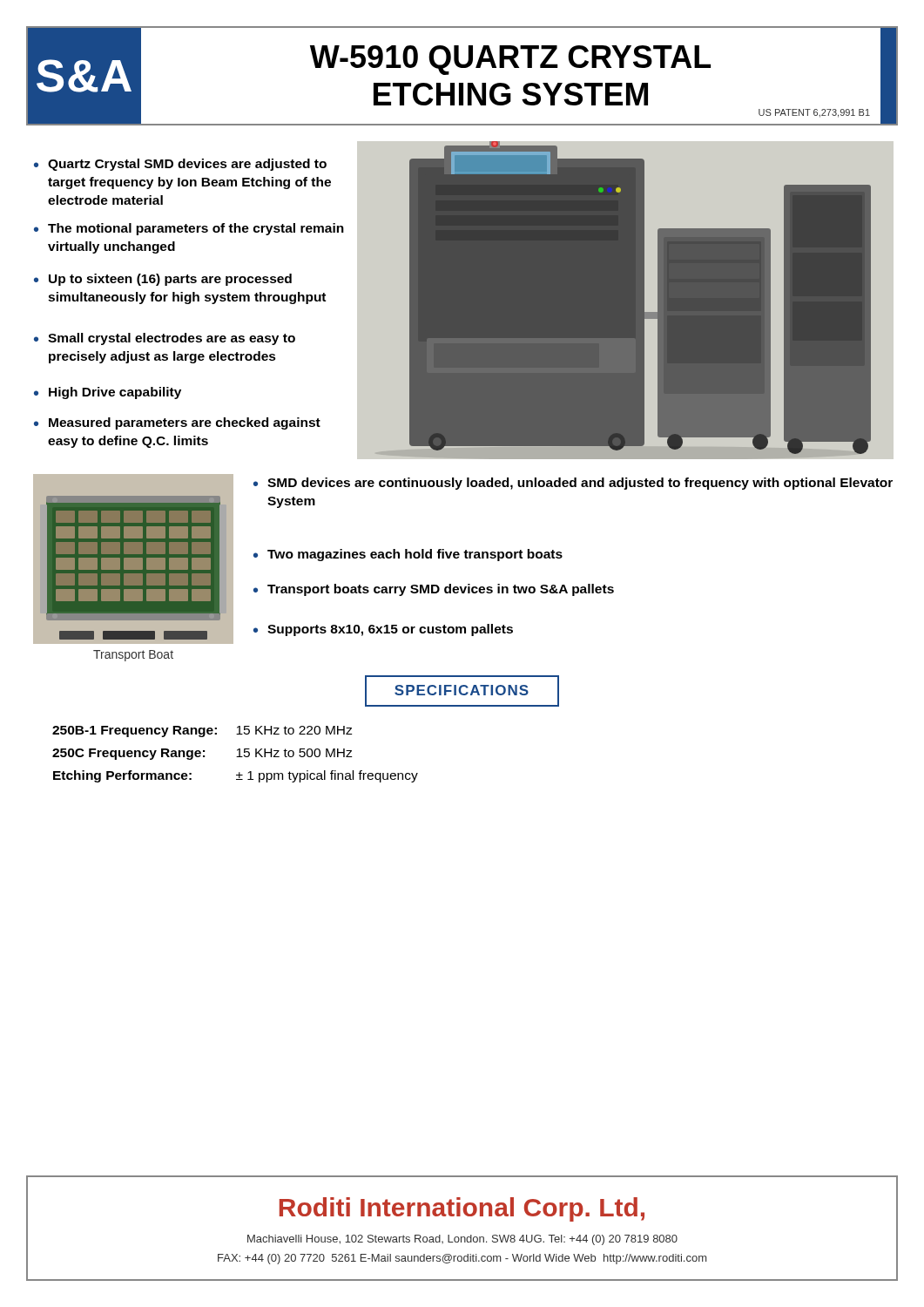Click on the region starting "• Transport boats carry SMD devices in"

coord(433,589)
